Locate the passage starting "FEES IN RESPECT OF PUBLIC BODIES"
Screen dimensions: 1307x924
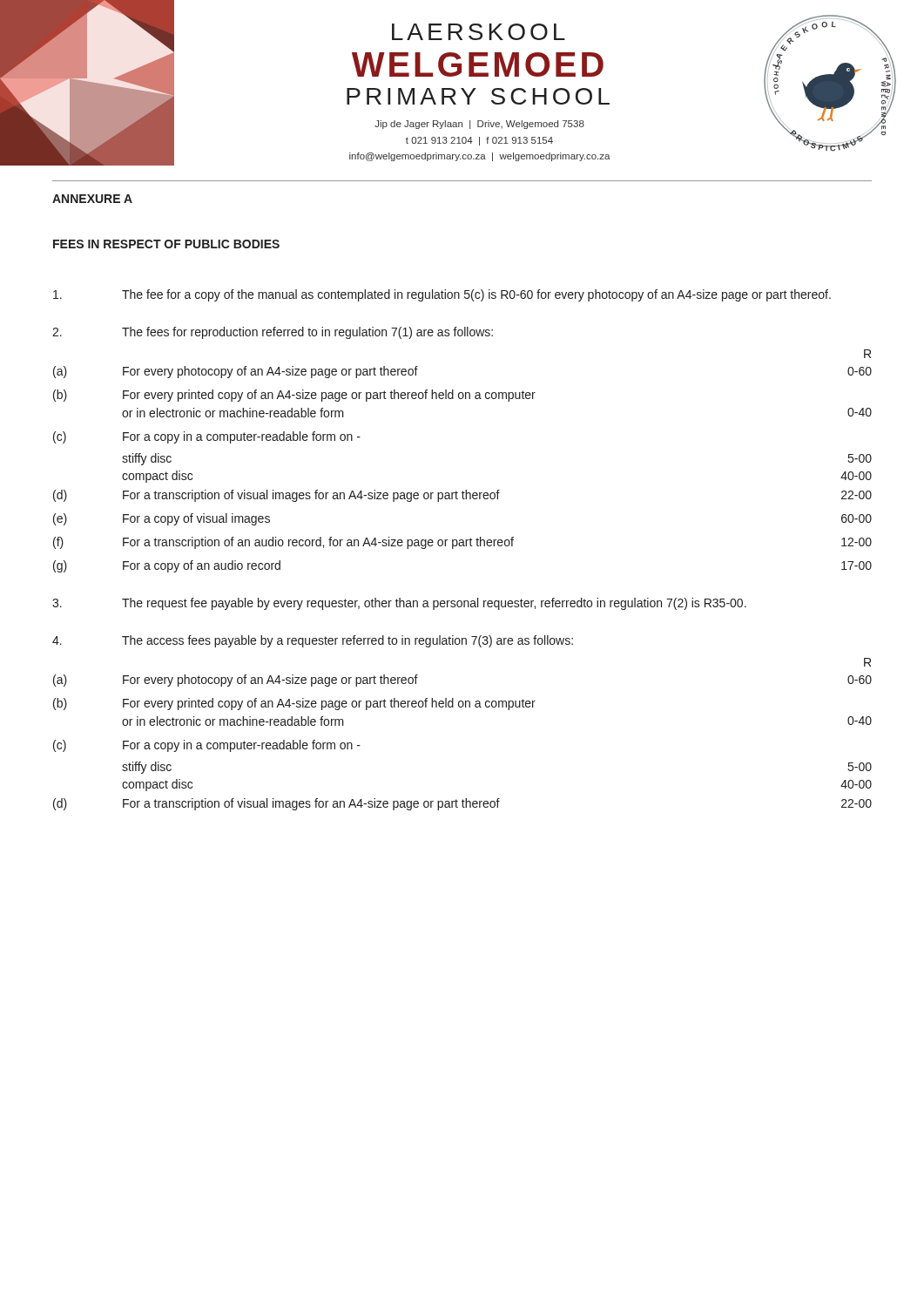tap(166, 244)
